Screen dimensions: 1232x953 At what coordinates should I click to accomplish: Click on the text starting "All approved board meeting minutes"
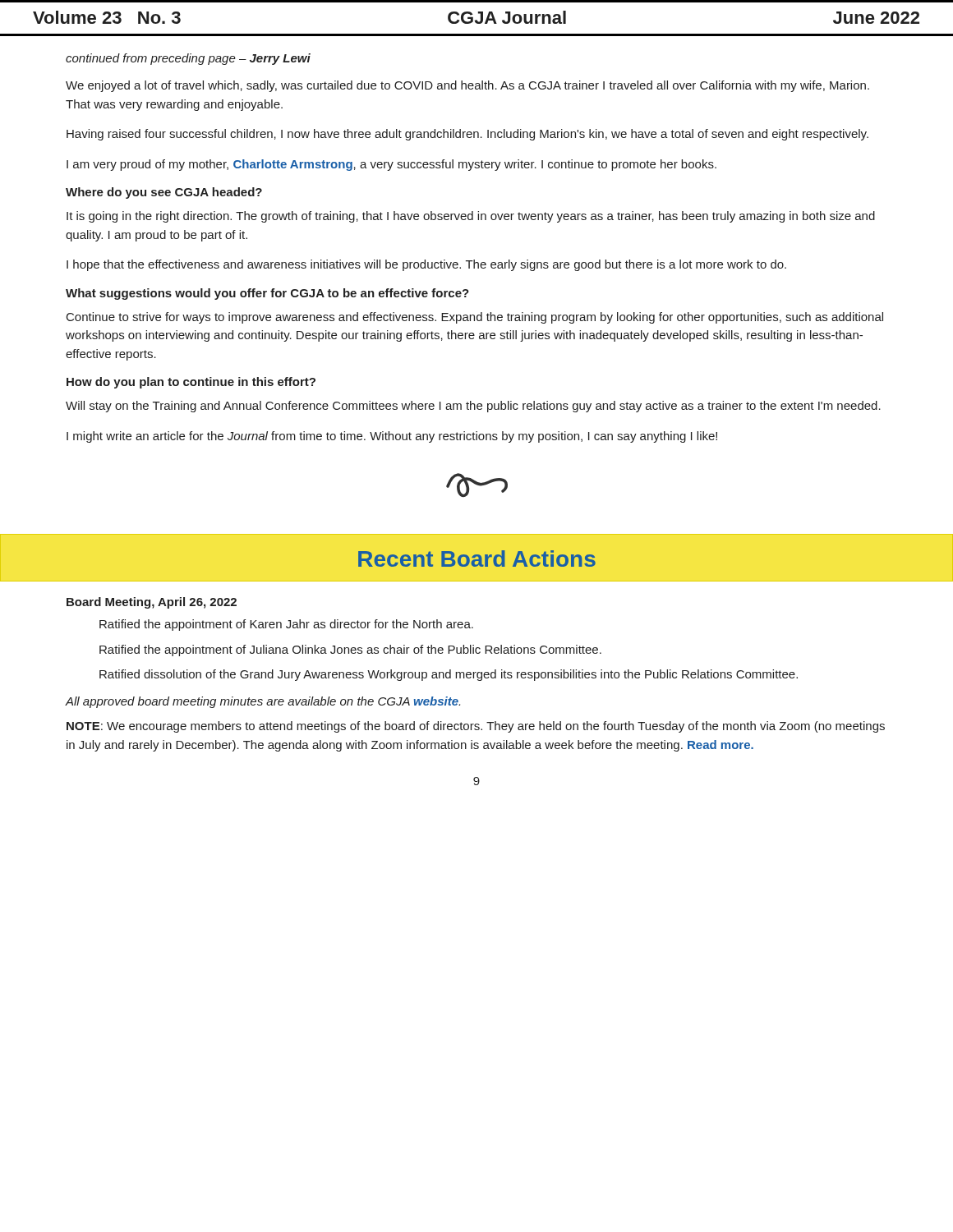[x=264, y=701]
